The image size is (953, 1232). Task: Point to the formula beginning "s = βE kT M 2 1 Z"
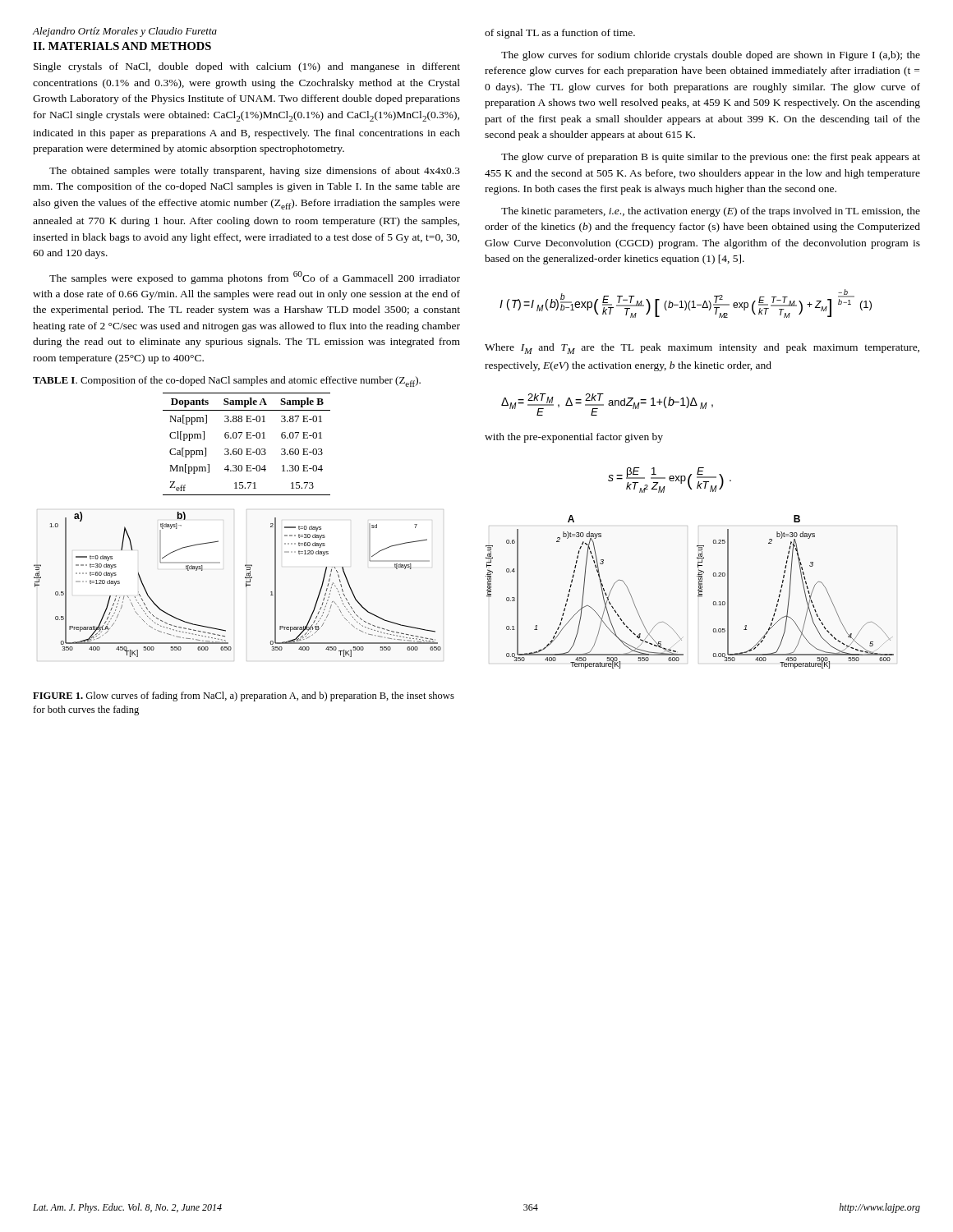click(x=702, y=476)
